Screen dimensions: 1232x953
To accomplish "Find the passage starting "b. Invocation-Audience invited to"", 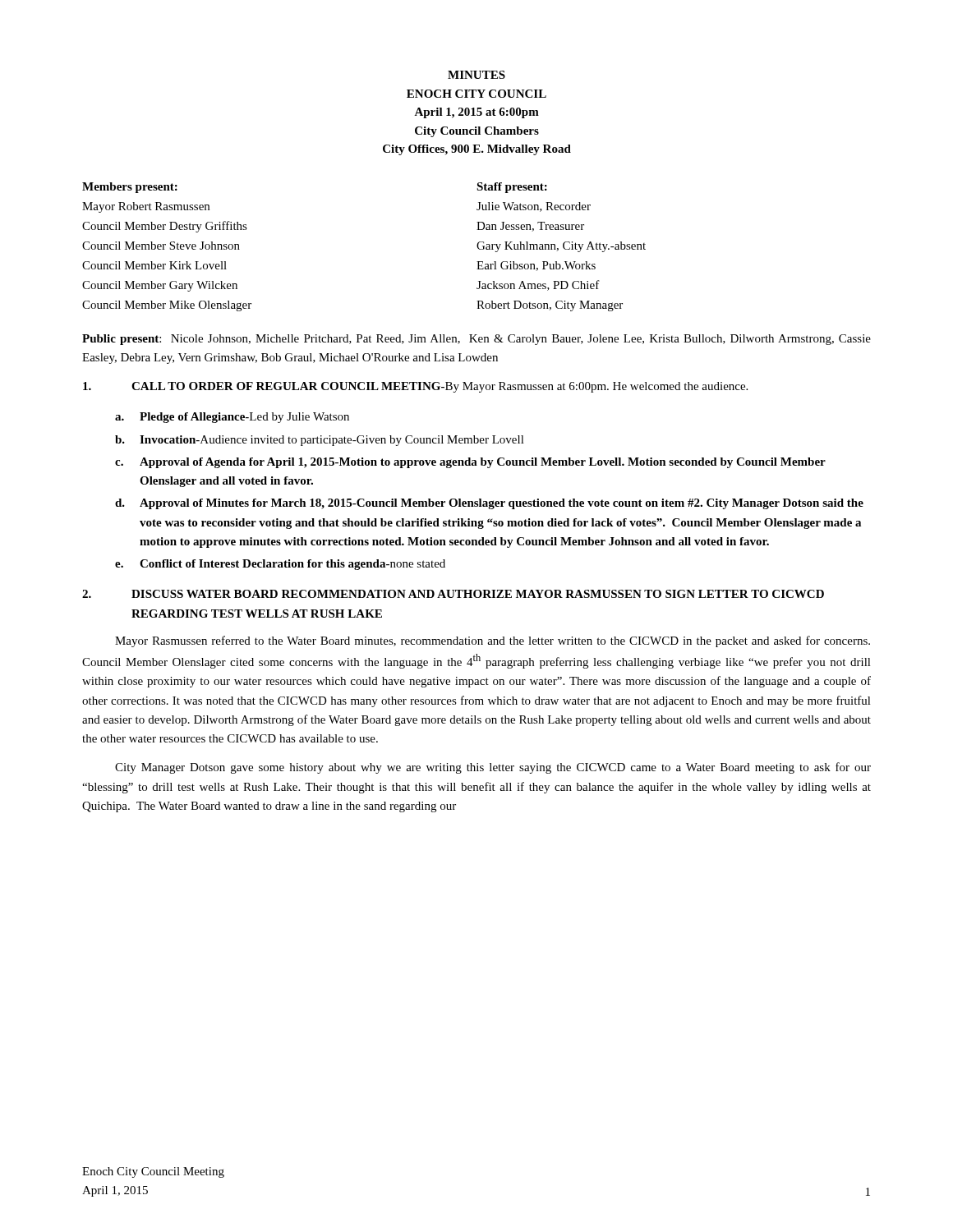I will [493, 440].
